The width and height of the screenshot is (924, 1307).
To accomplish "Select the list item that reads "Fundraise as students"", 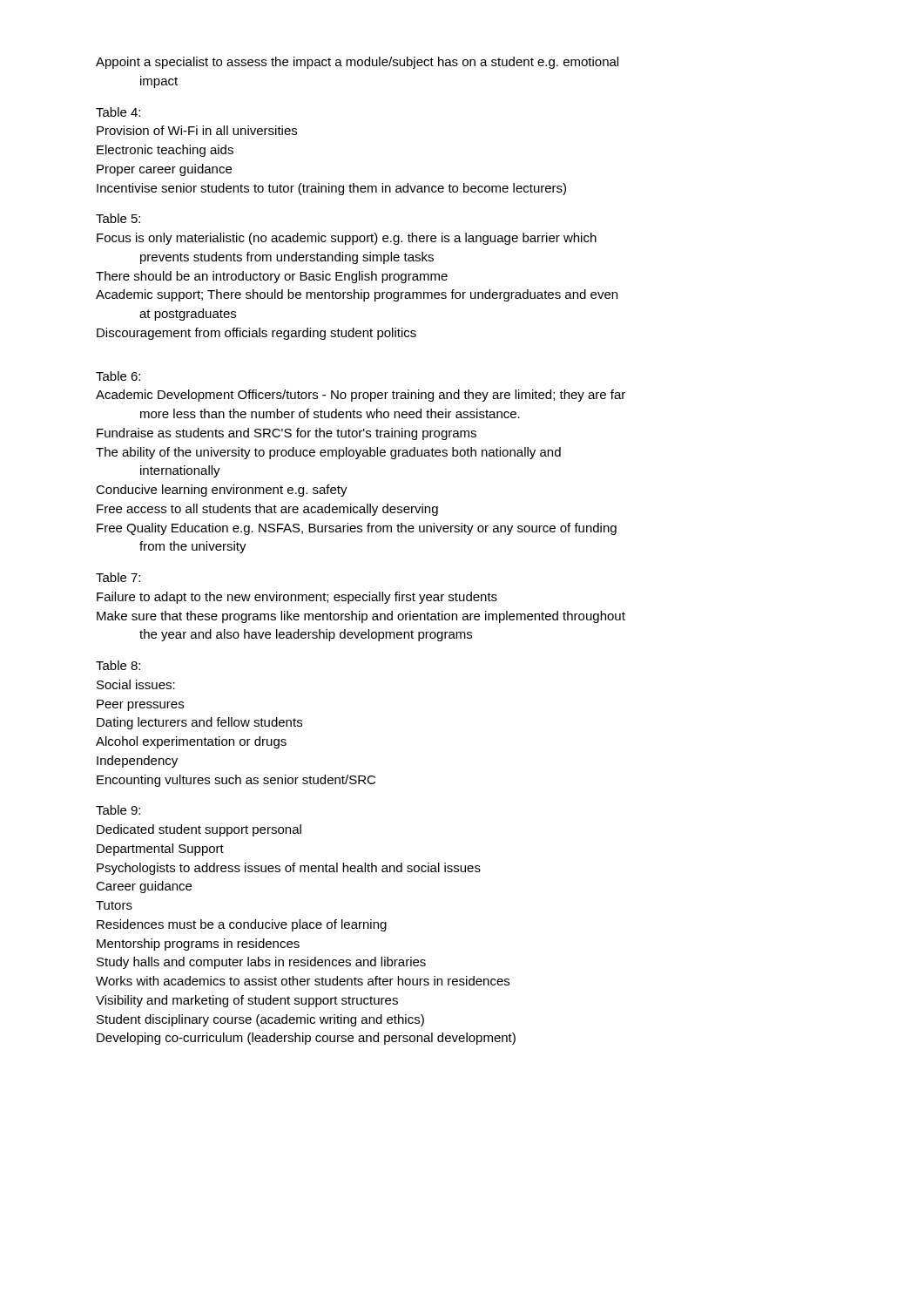I will [286, 432].
